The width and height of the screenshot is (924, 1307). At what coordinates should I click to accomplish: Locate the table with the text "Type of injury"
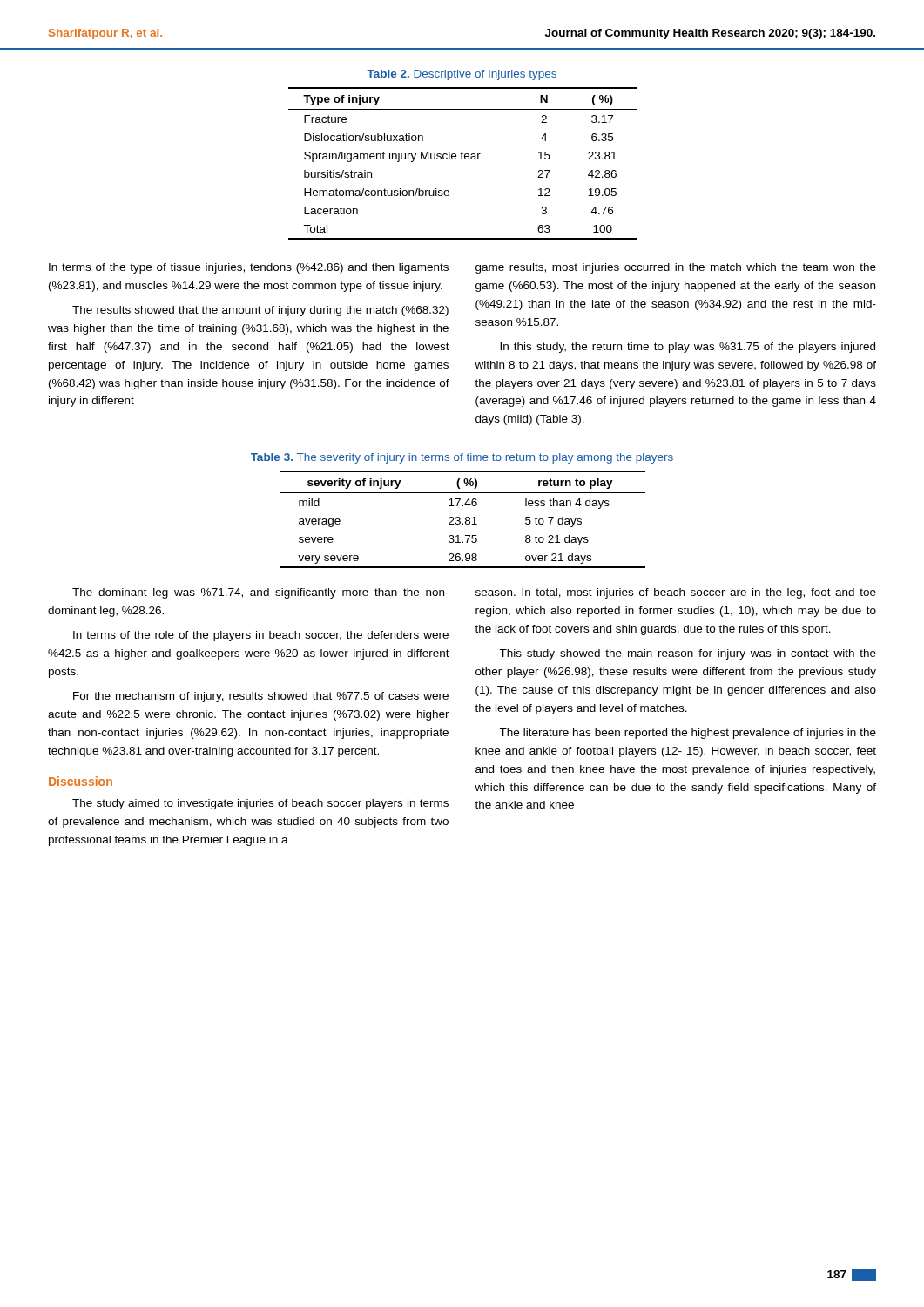tap(462, 163)
